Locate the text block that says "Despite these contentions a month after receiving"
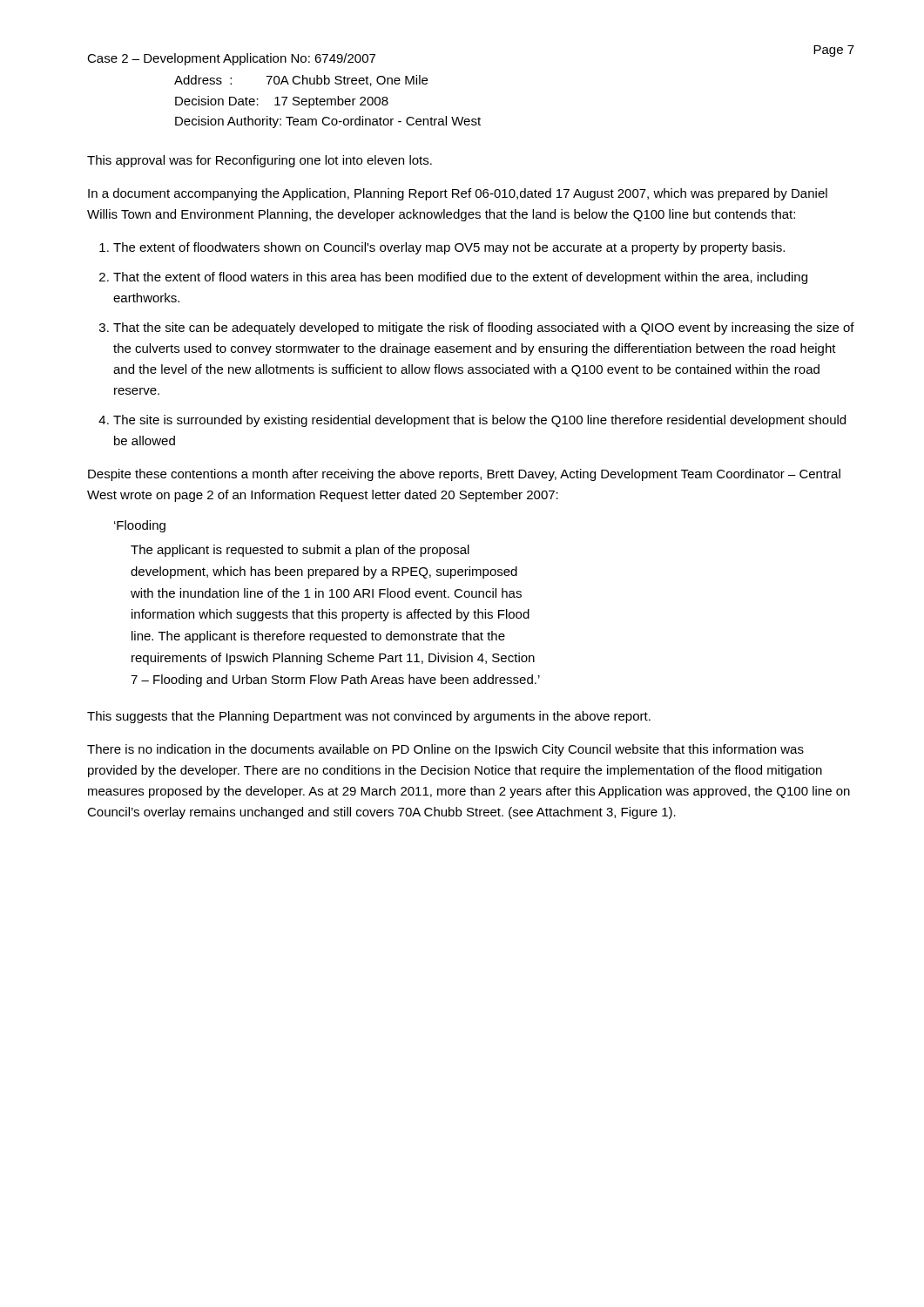The height and width of the screenshot is (1307, 924). coord(464,484)
